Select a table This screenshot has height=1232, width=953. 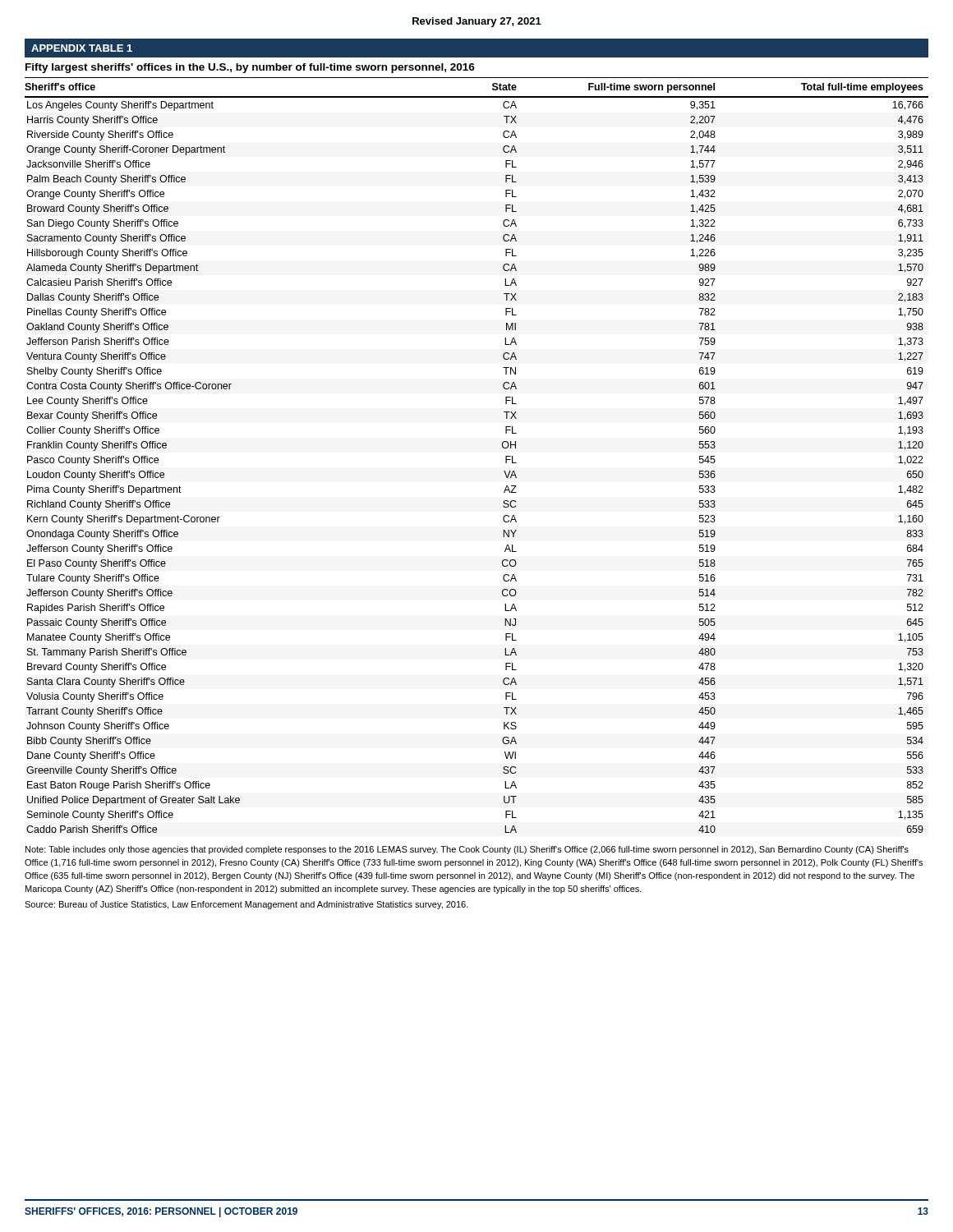tap(476, 457)
